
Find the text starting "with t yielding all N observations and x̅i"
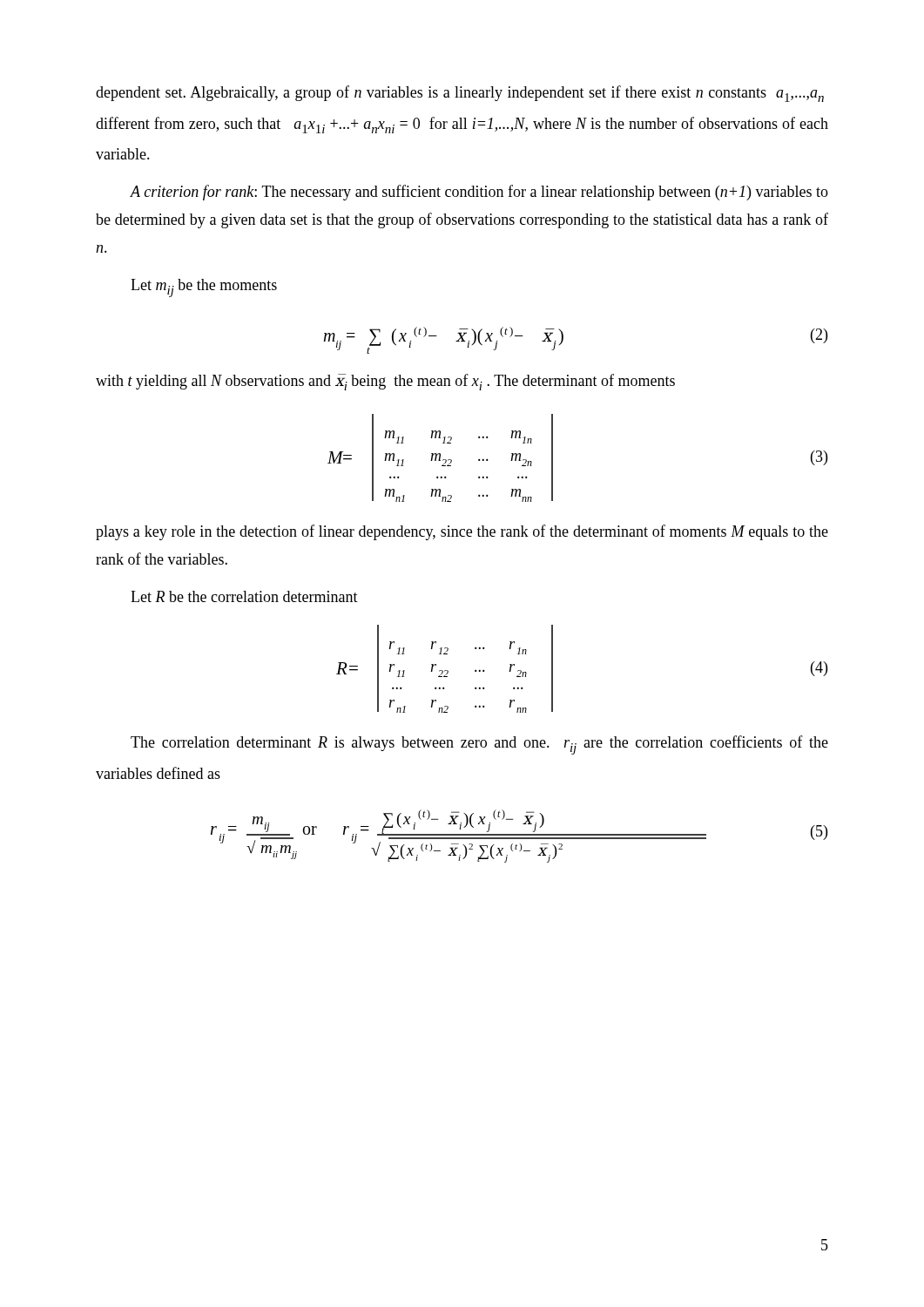tap(386, 383)
